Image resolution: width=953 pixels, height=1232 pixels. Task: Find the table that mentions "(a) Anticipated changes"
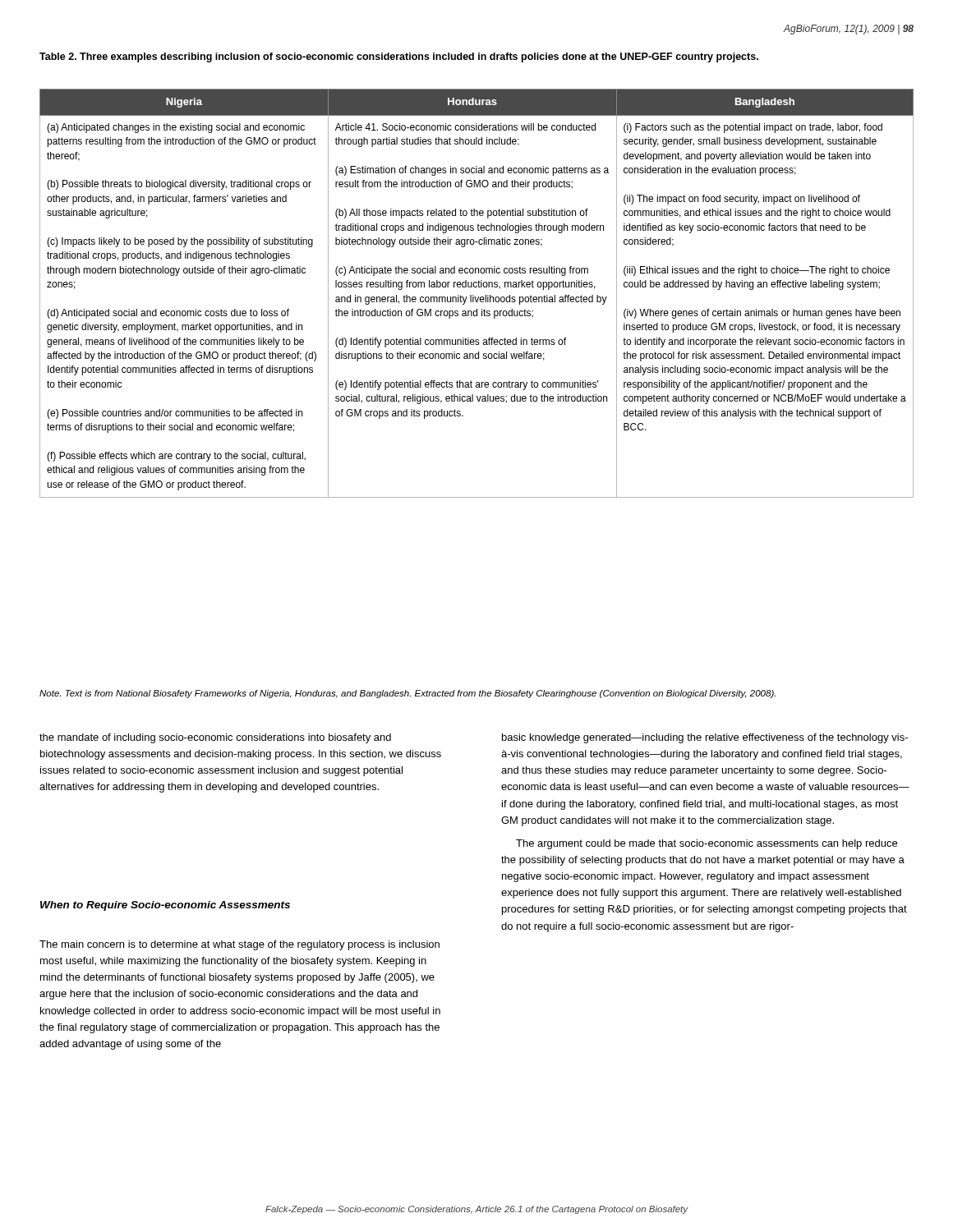[476, 293]
